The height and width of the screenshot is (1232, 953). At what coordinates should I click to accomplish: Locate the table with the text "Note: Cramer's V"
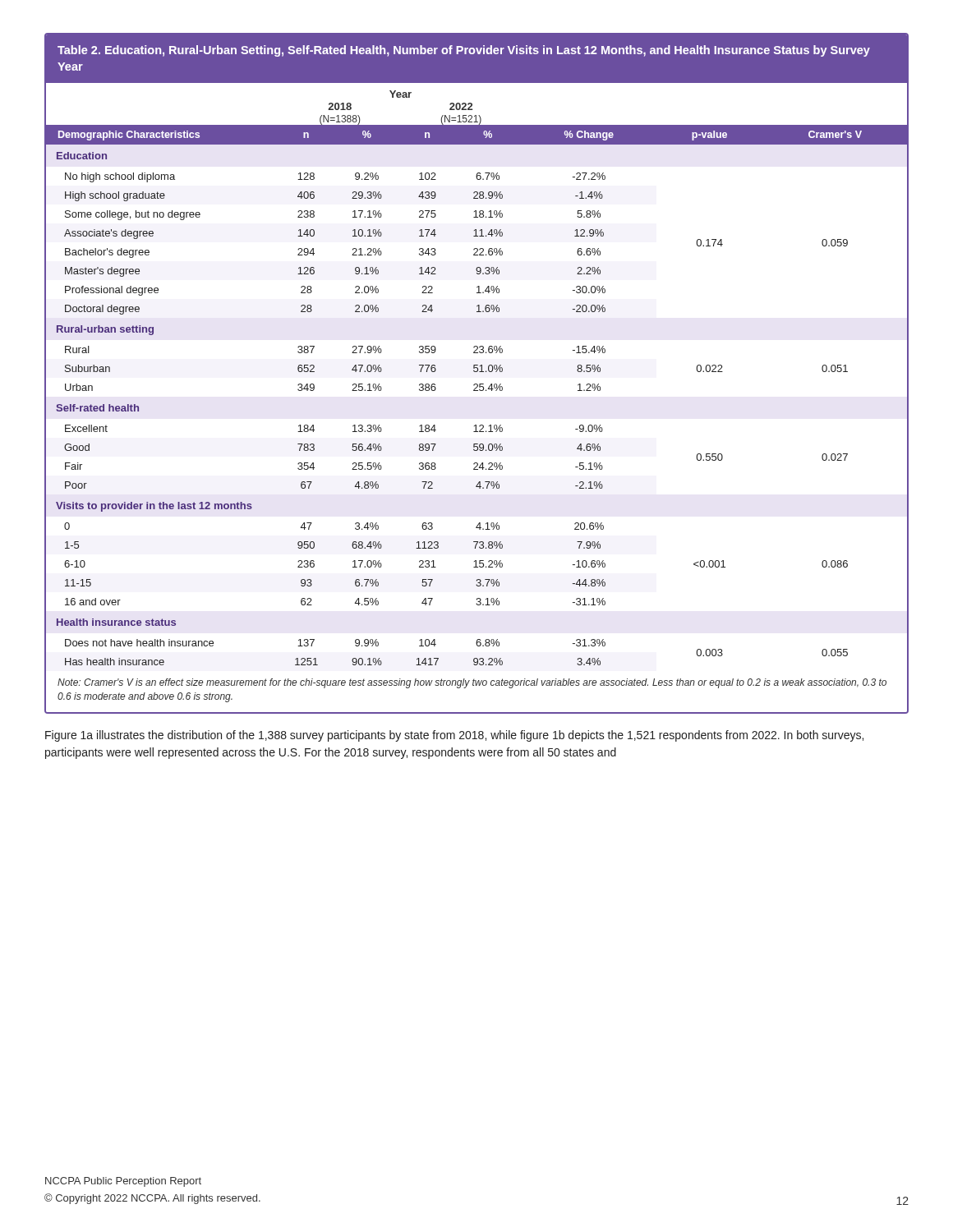click(x=476, y=373)
